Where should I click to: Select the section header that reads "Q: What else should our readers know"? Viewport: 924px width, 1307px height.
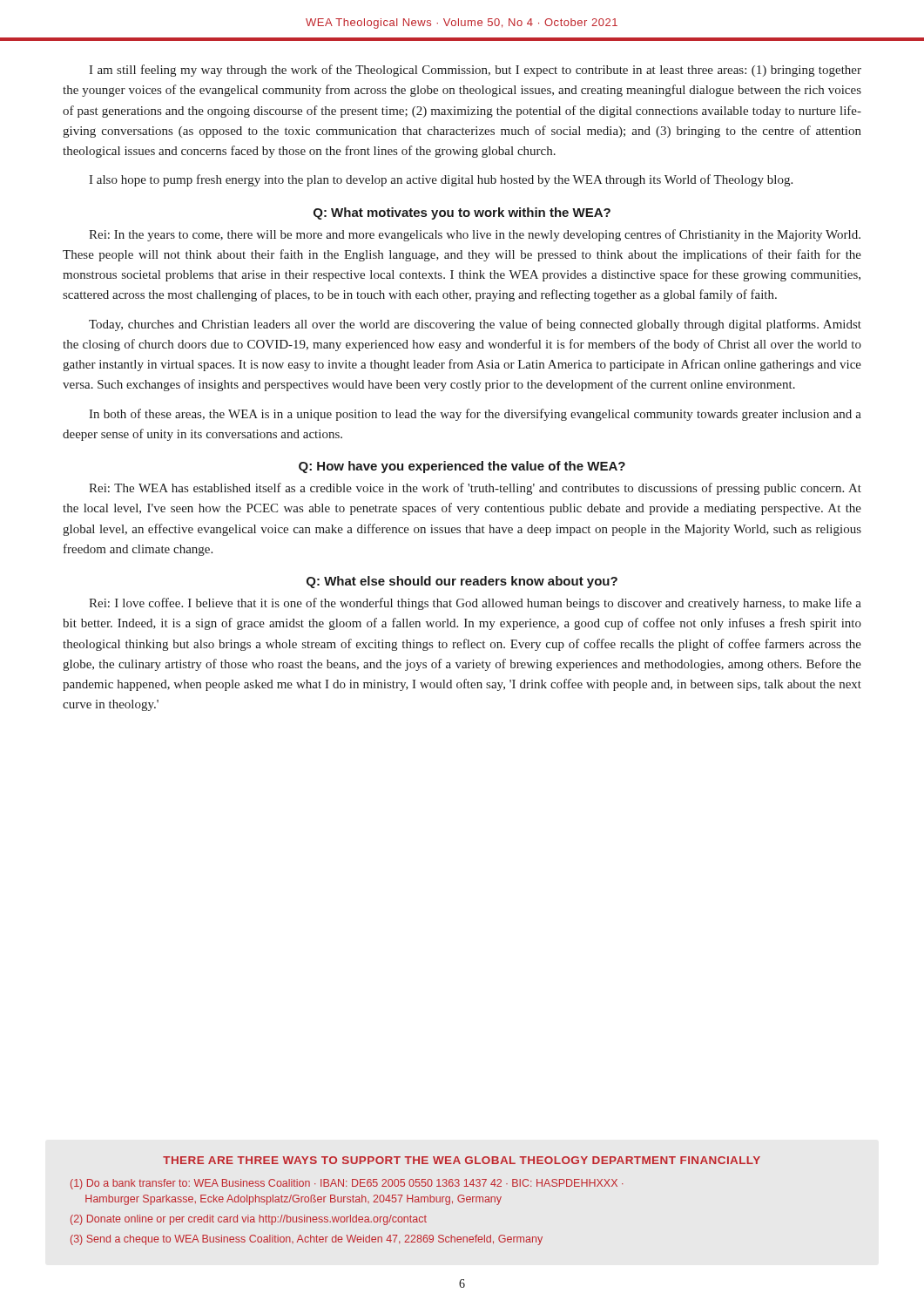(462, 581)
